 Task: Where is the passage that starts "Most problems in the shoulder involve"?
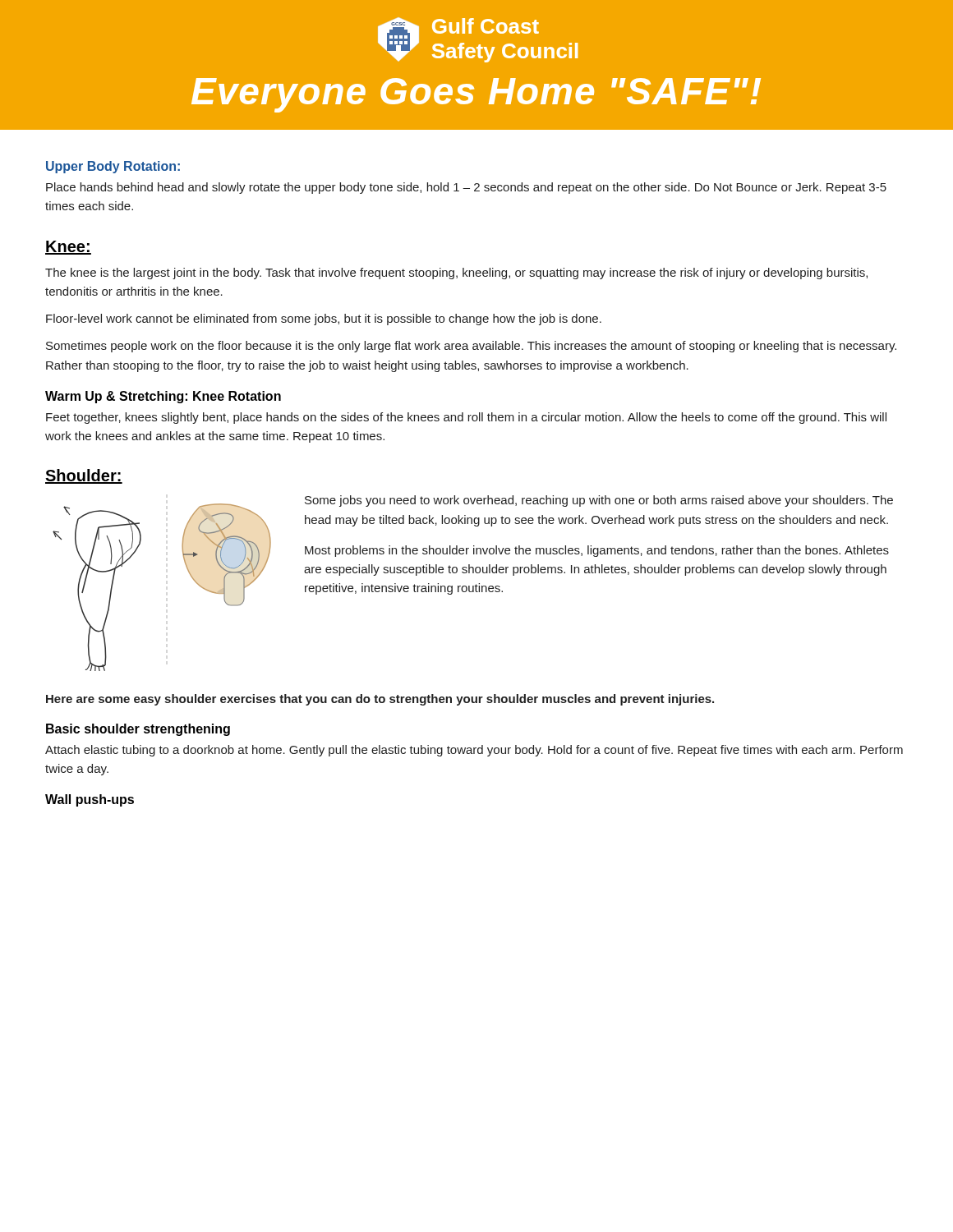(x=596, y=569)
